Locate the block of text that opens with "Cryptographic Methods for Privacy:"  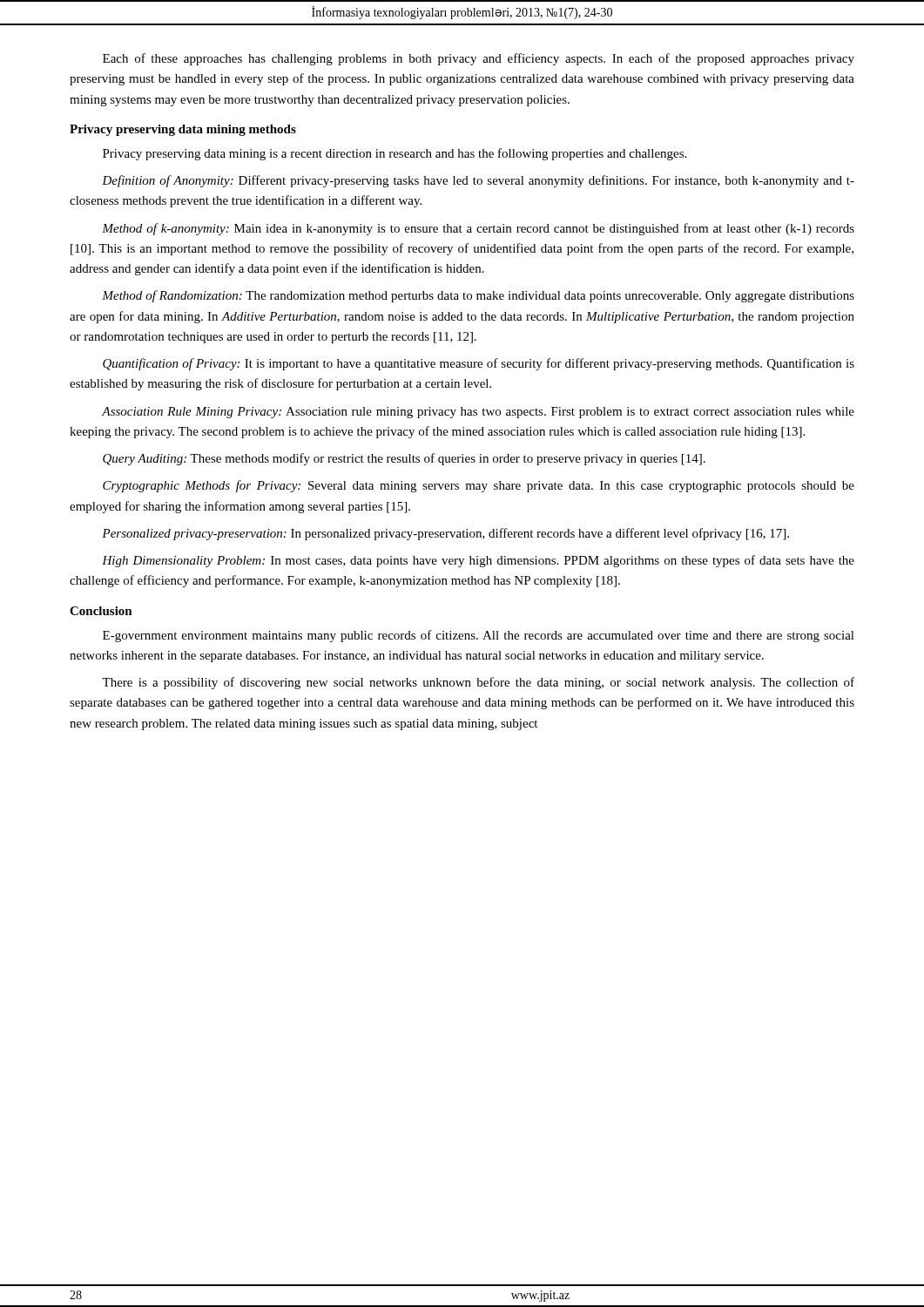pyautogui.click(x=462, y=496)
